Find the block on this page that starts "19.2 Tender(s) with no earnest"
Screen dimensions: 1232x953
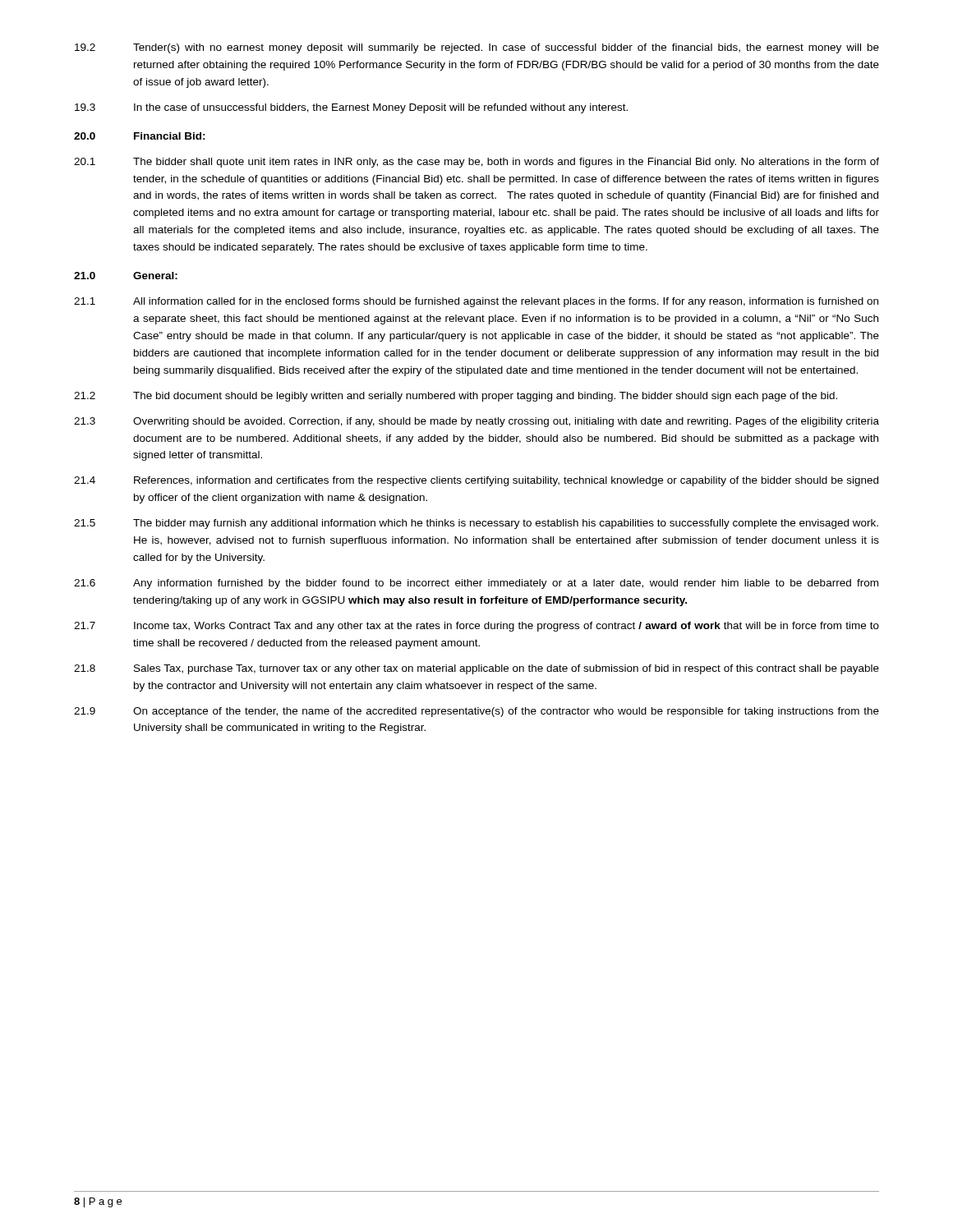point(476,65)
